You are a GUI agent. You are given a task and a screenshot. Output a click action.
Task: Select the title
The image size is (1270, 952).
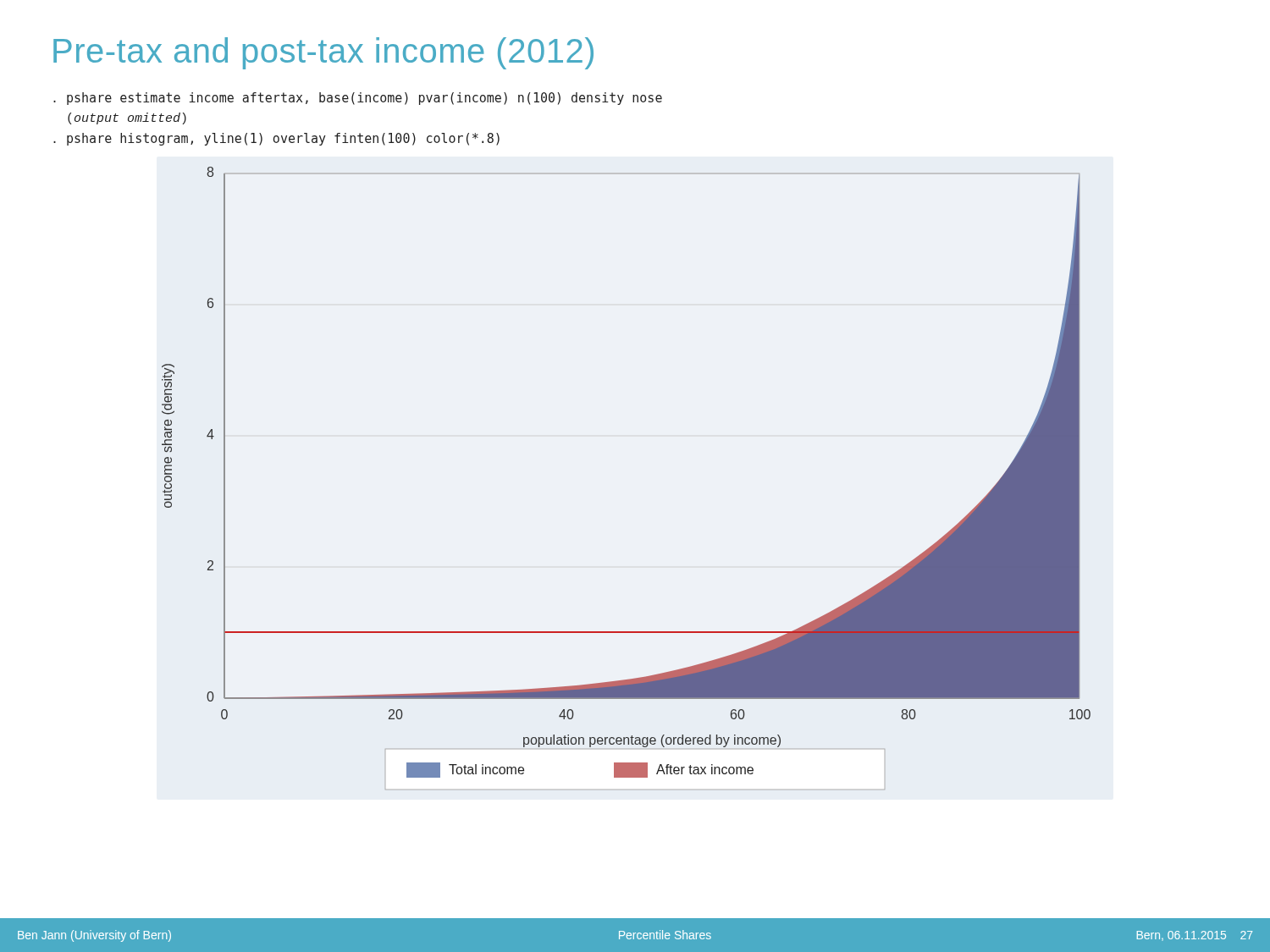323,51
